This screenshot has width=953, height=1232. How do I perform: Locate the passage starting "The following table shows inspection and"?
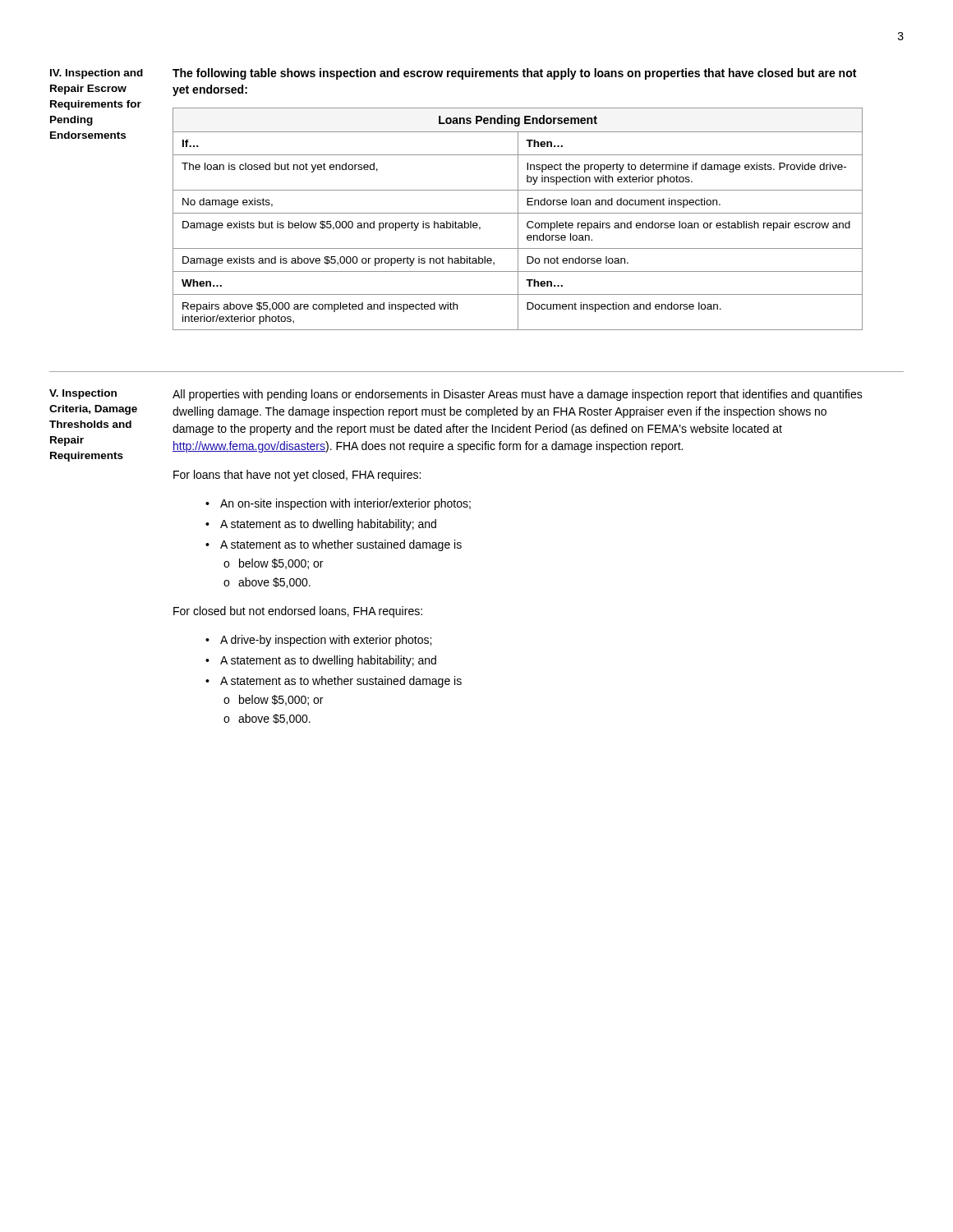click(514, 81)
